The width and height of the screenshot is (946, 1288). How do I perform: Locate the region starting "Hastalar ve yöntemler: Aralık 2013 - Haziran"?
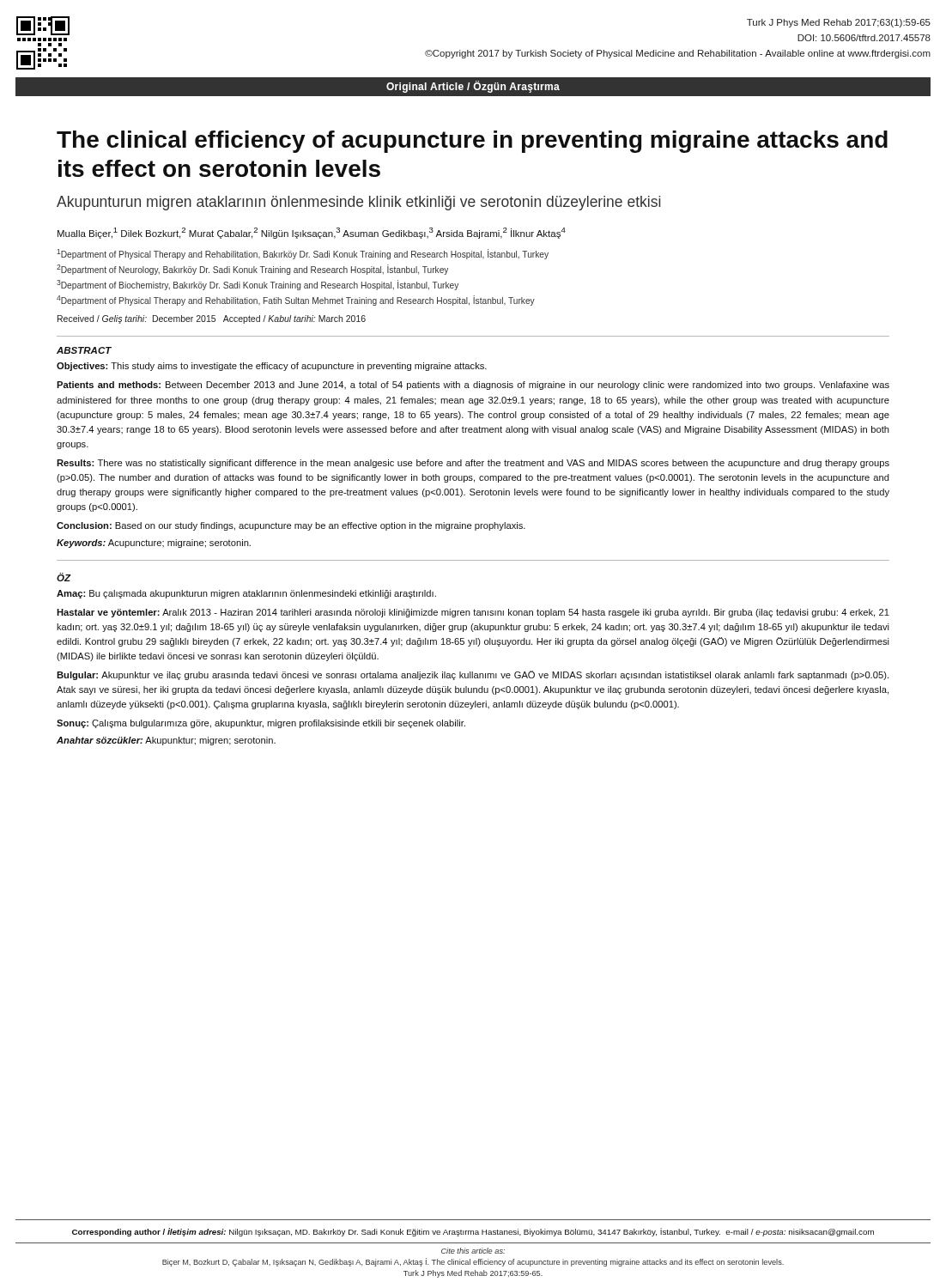pos(473,634)
